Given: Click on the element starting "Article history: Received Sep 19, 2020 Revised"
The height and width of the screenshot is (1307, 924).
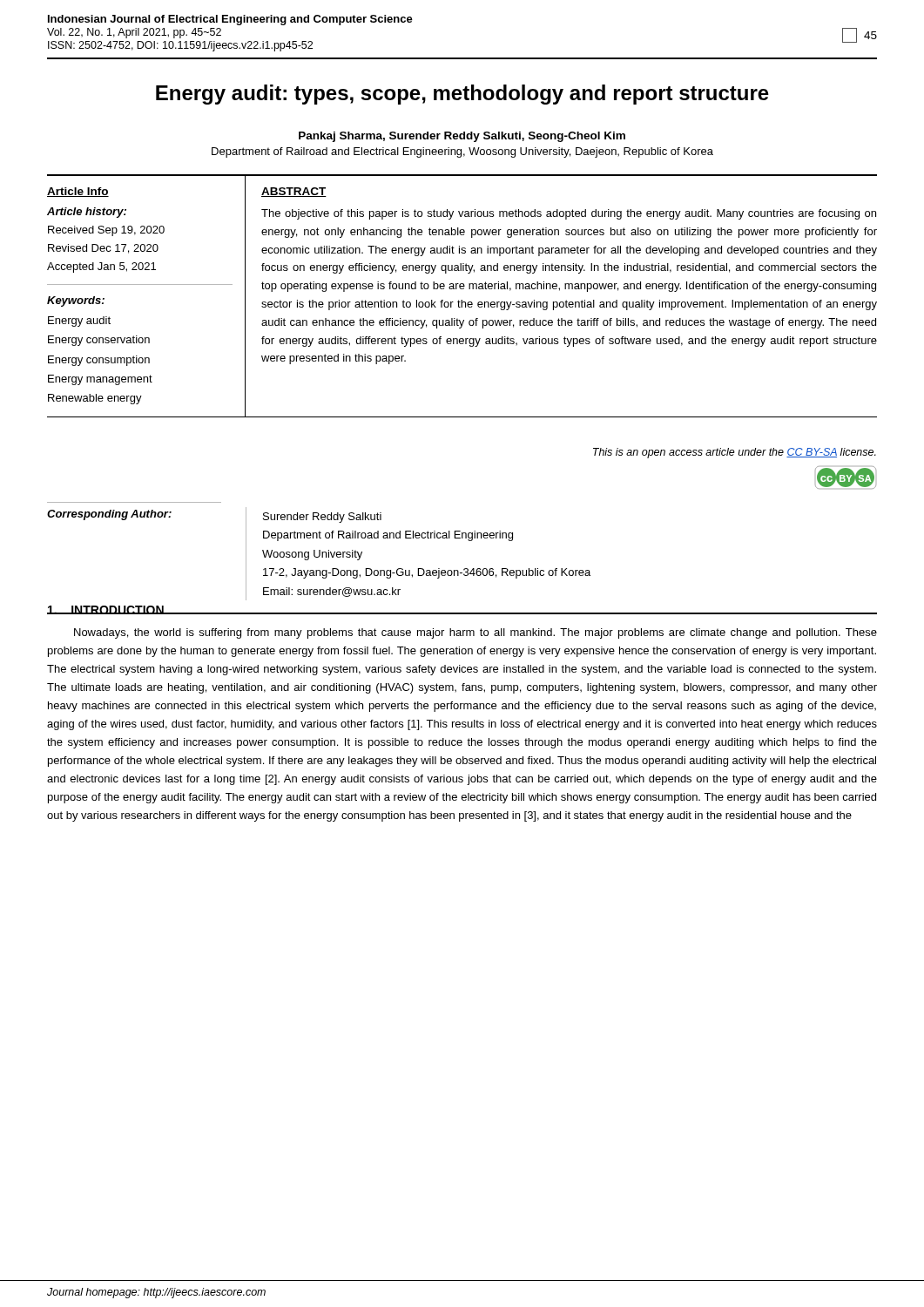Looking at the screenshot, I should tap(140, 240).
